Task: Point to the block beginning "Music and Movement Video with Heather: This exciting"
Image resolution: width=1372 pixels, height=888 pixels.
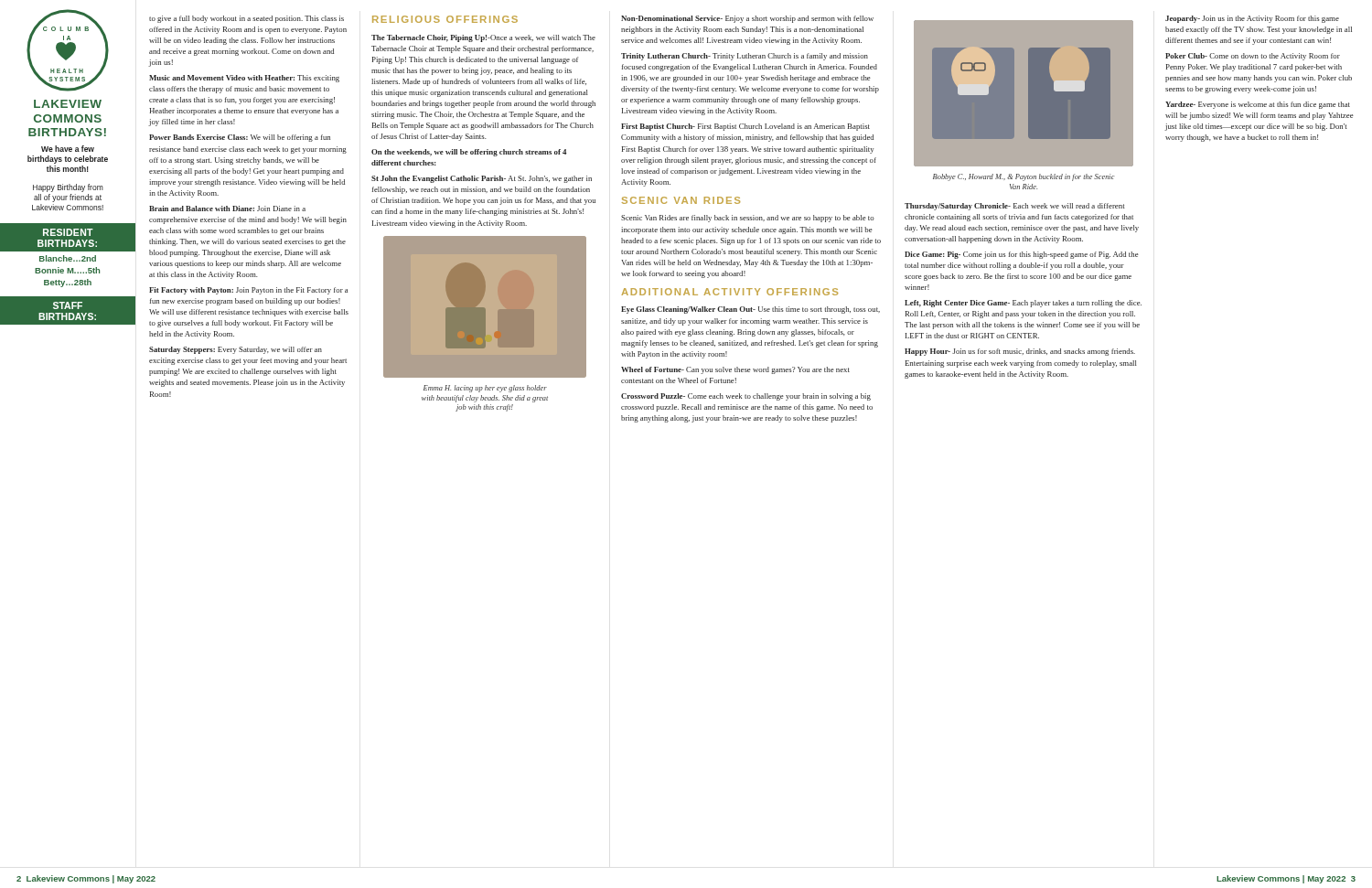Action: (x=244, y=100)
